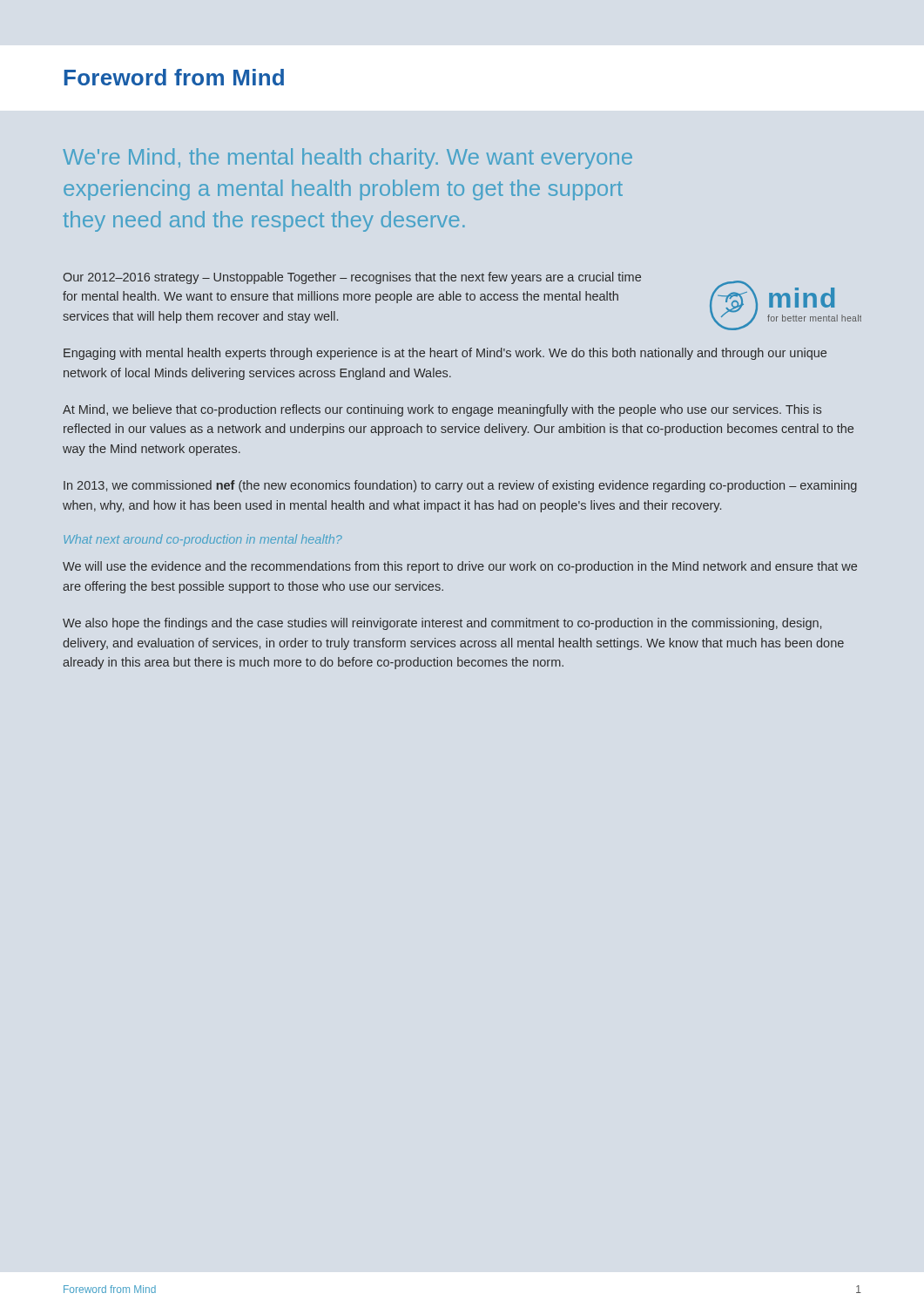
Task: Locate the text block starting "We will use the evidence and the"
Action: tap(460, 576)
